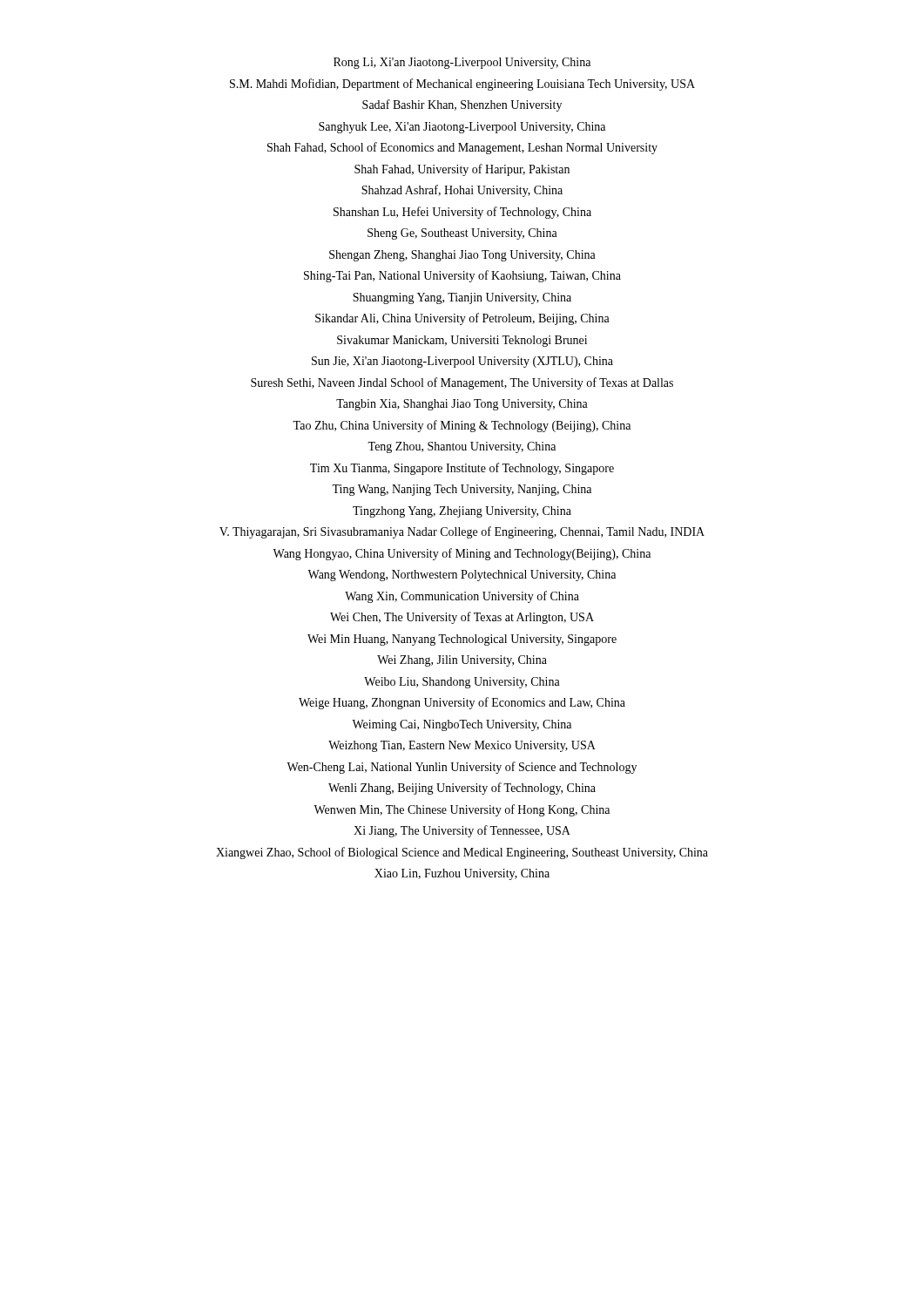Select the text starting "Tangbin Xia, Shanghai Jiao Tong"
924x1307 pixels.
[x=462, y=404]
